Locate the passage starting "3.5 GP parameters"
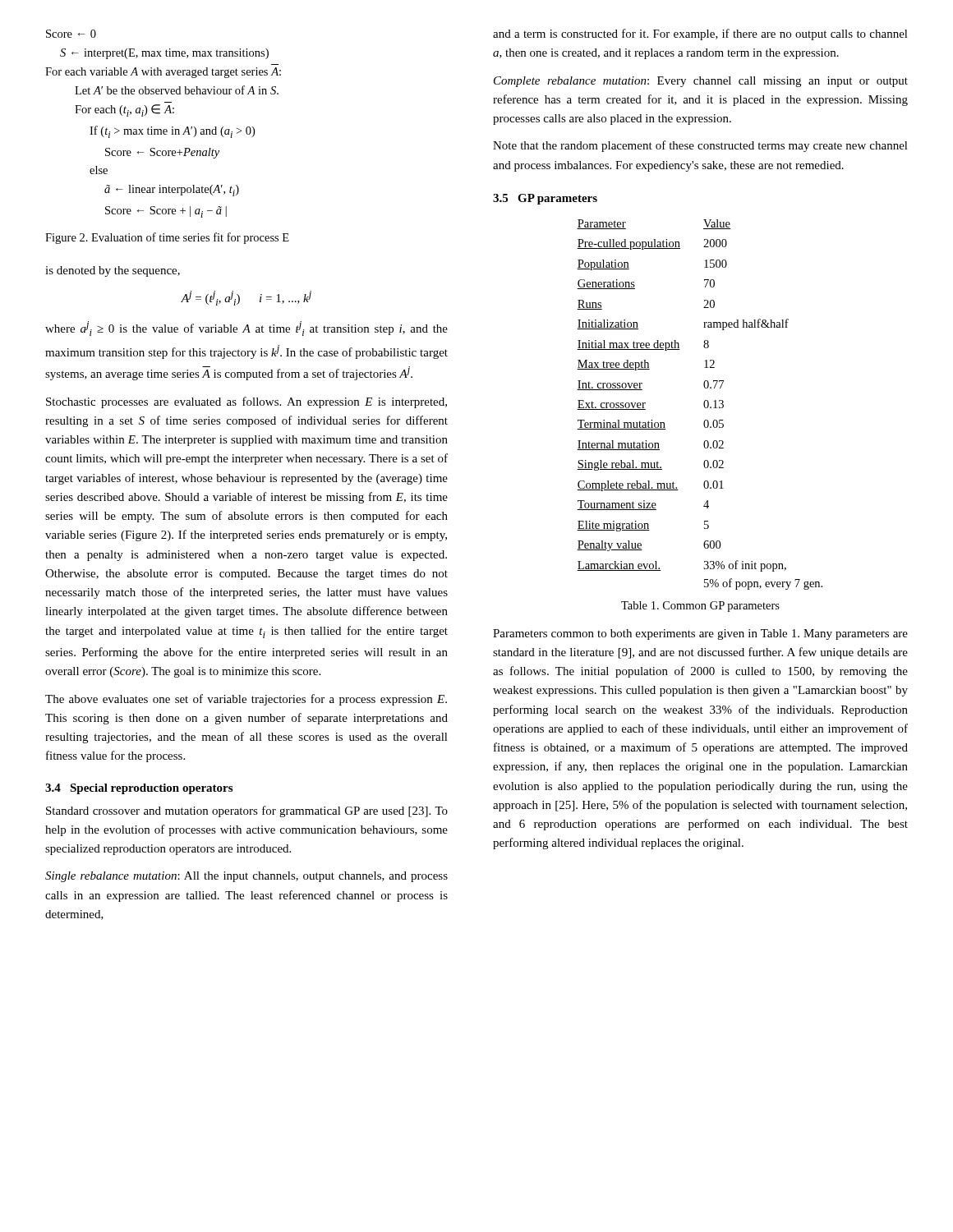The width and height of the screenshot is (953, 1232). pos(545,198)
